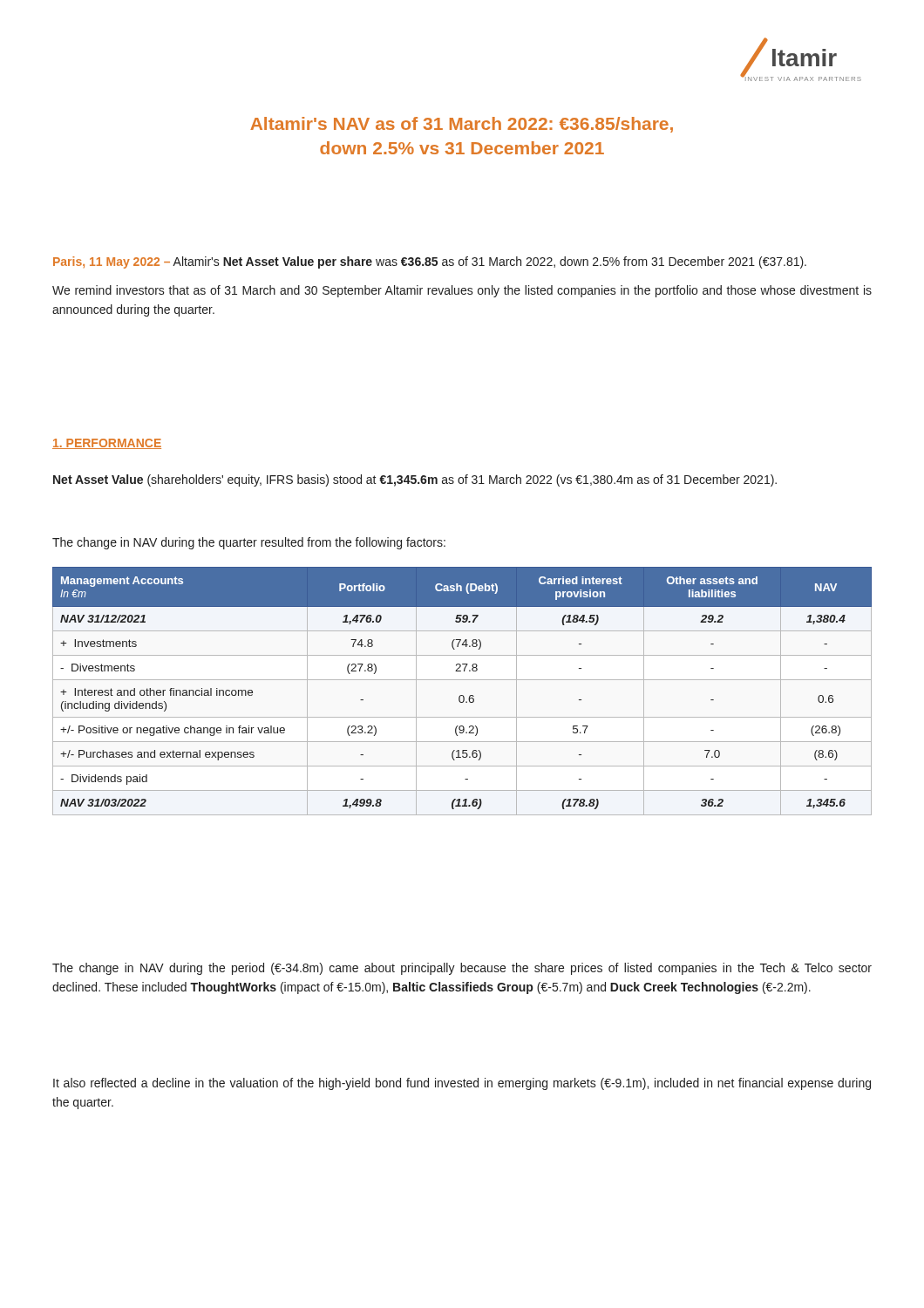Select the text block with the text "It also reflected a decline"
The height and width of the screenshot is (1308, 924).
tap(462, 1093)
